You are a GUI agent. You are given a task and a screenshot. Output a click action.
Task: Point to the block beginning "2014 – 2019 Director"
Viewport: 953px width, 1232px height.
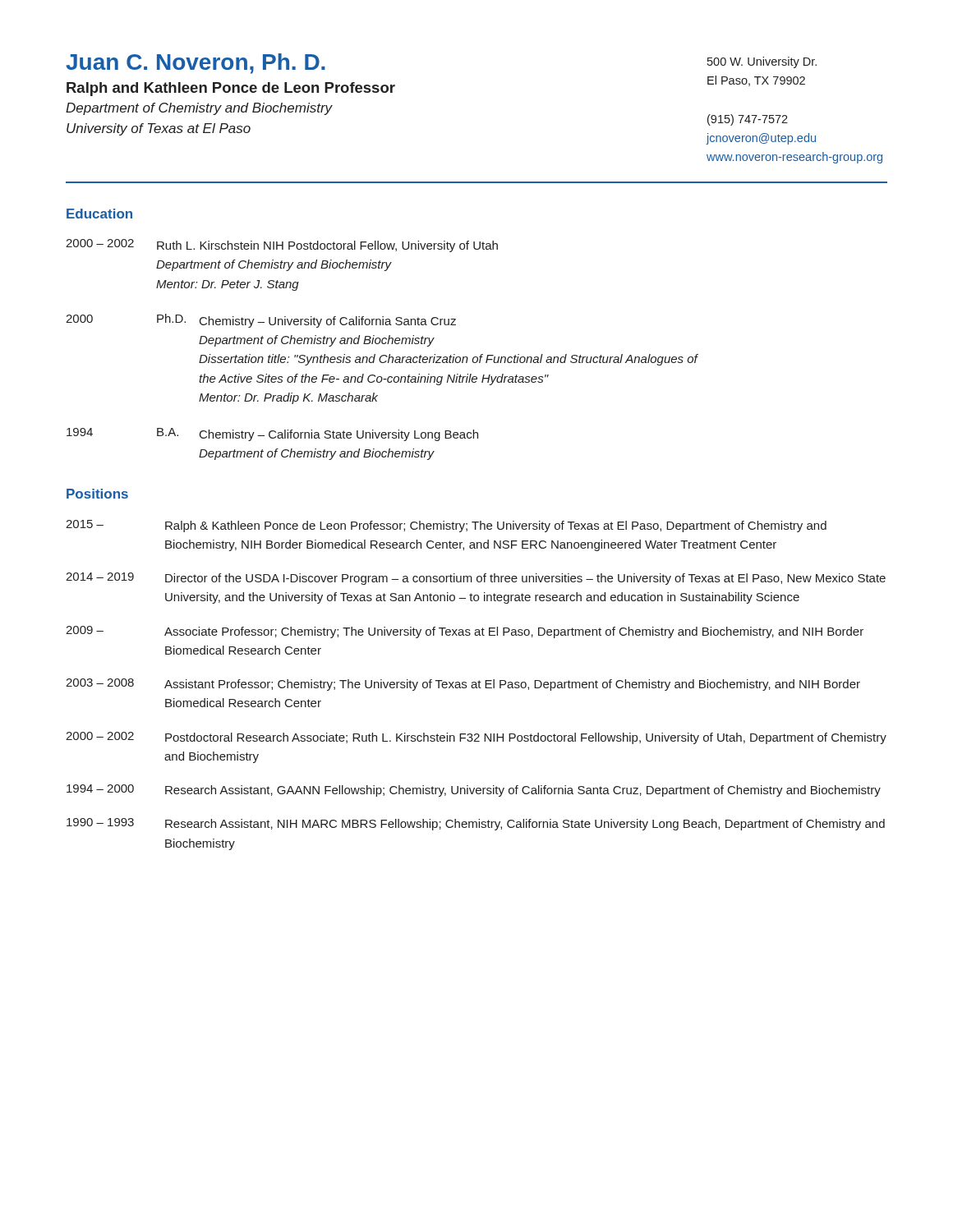point(476,588)
